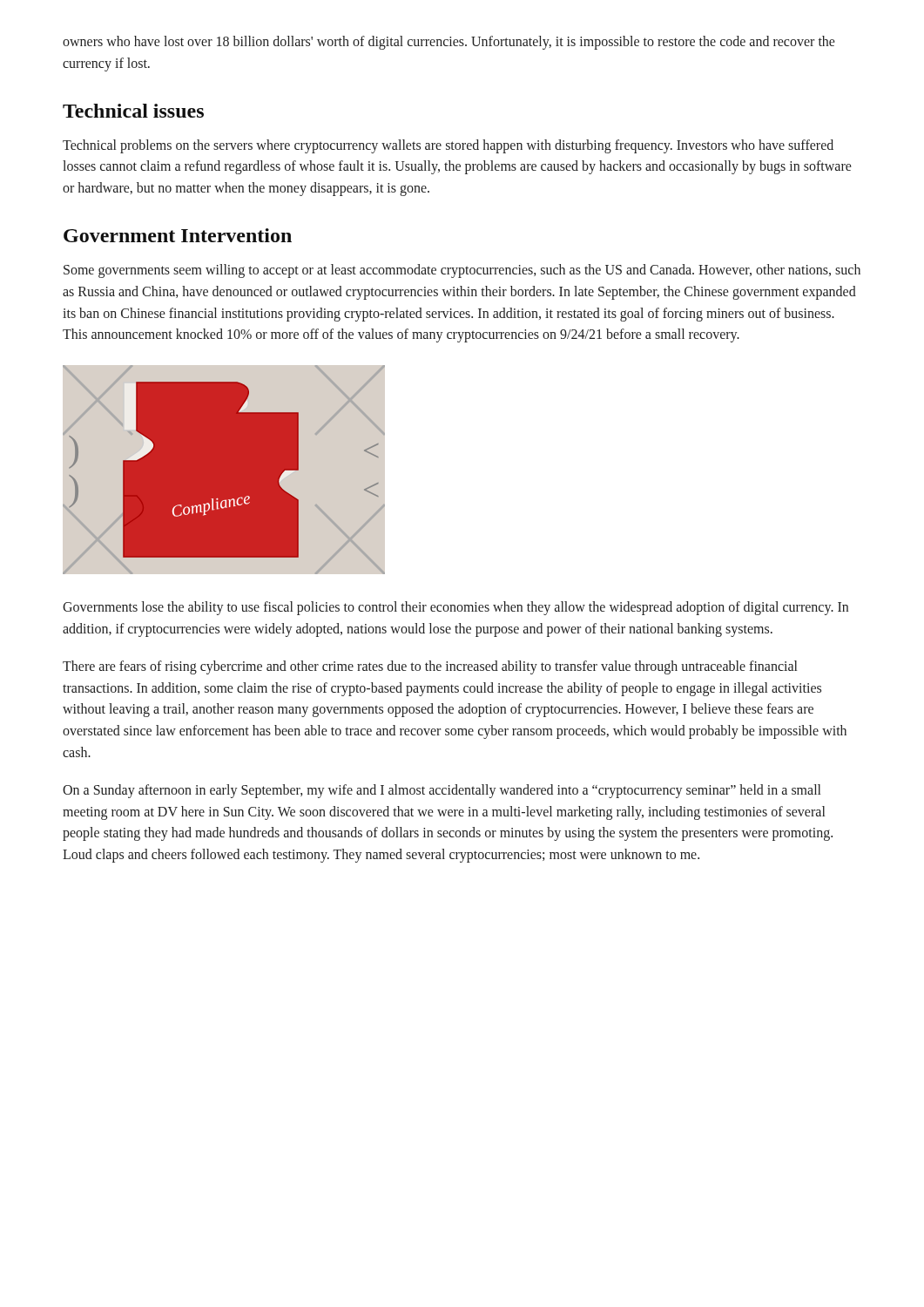Image resolution: width=924 pixels, height=1307 pixels.
Task: Locate the text "Government Intervention"
Action: click(x=177, y=235)
